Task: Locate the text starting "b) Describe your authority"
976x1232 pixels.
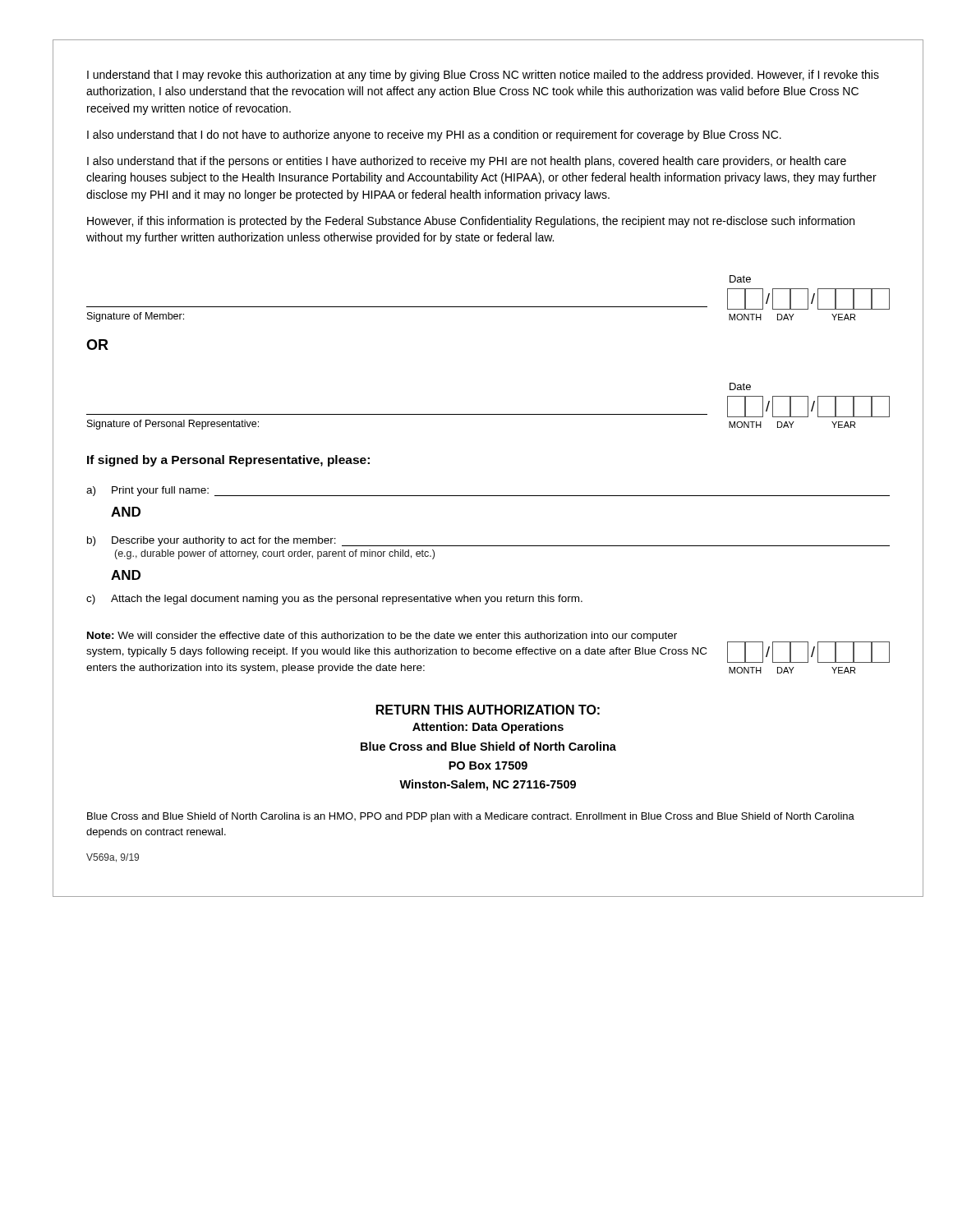Action: [x=488, y=544]
